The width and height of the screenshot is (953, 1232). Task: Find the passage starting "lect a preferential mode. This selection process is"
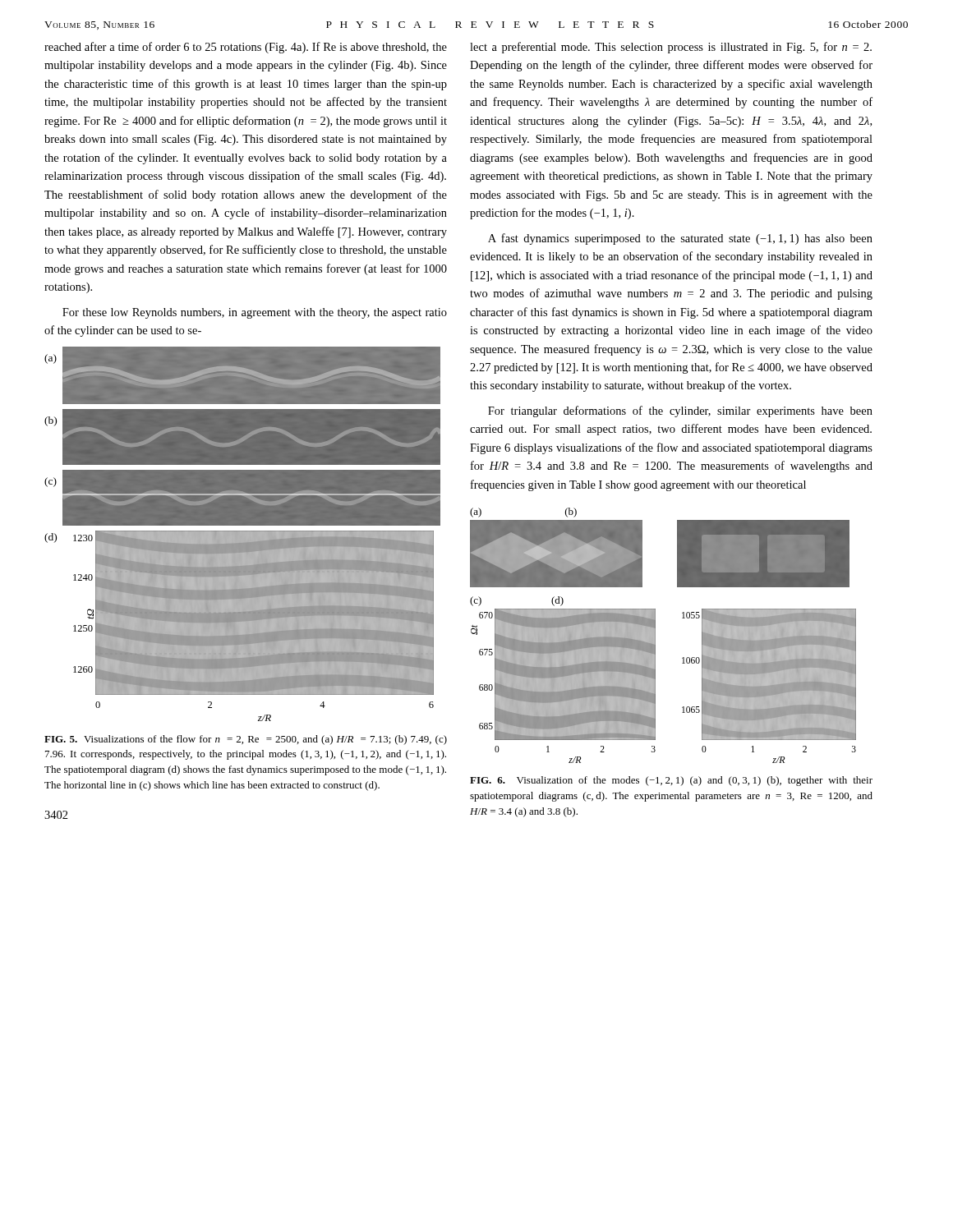[x=671, y=266]
